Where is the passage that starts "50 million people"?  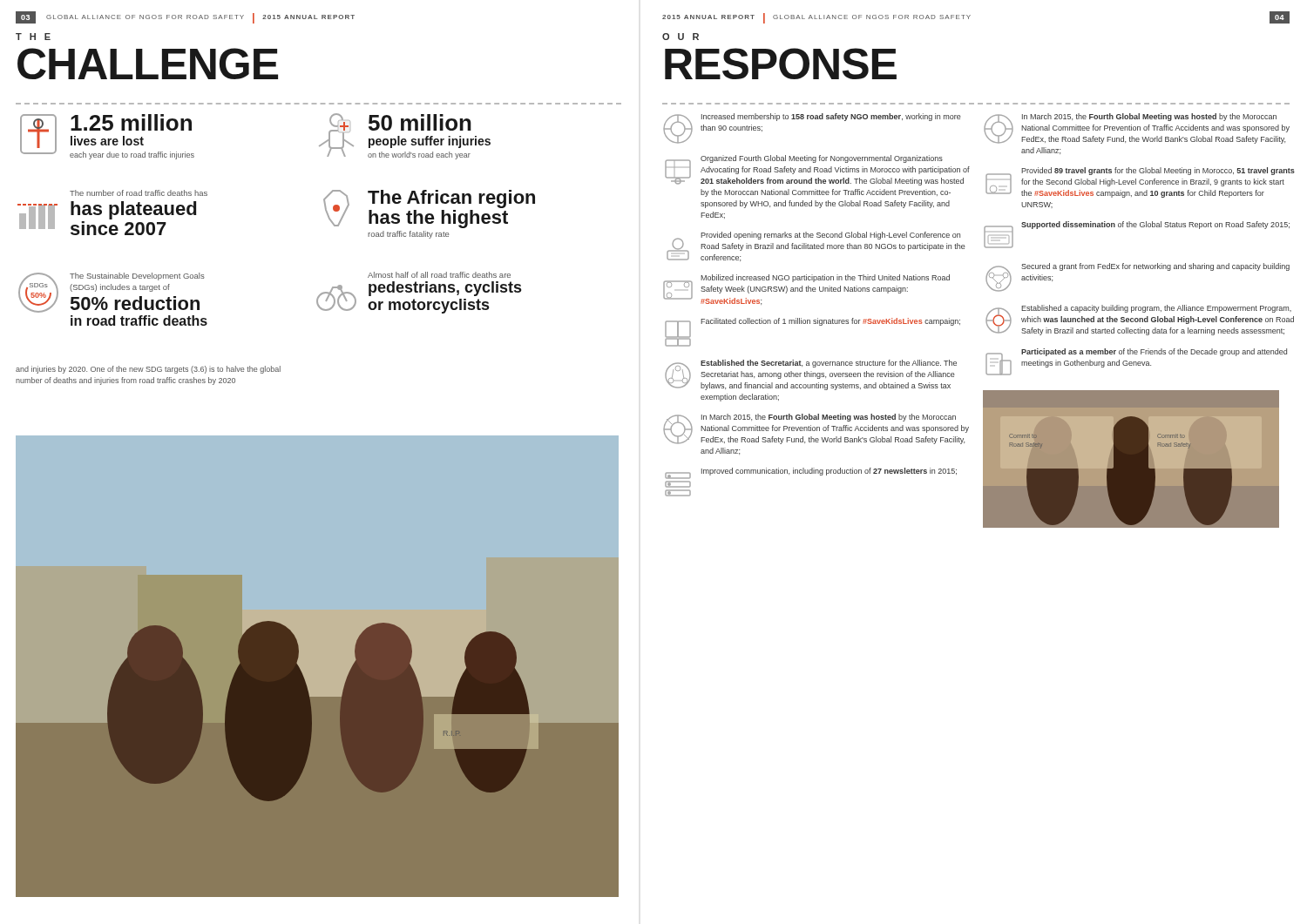tap(402, 135)
